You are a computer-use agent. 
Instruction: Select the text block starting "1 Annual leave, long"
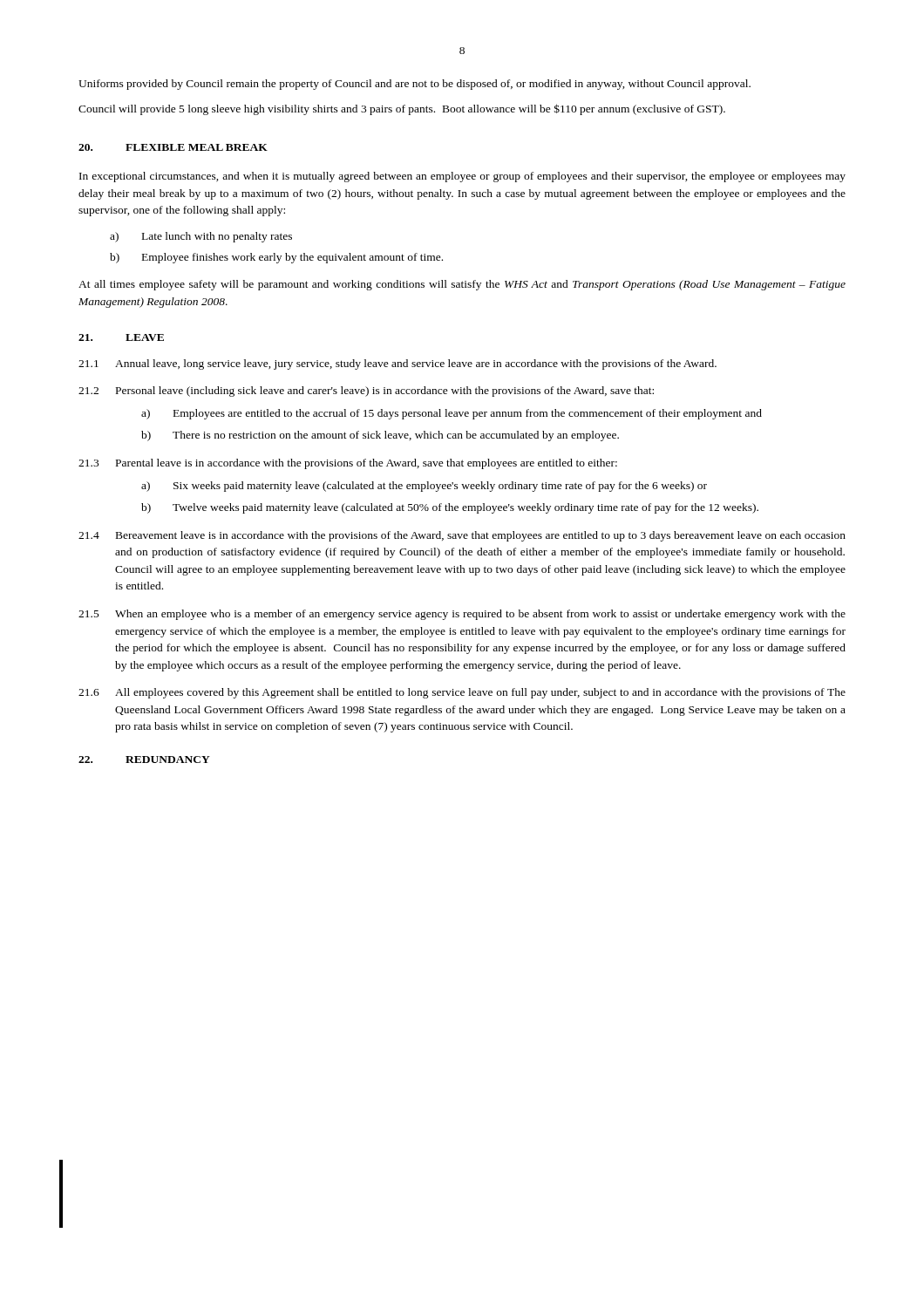(462, 363)
